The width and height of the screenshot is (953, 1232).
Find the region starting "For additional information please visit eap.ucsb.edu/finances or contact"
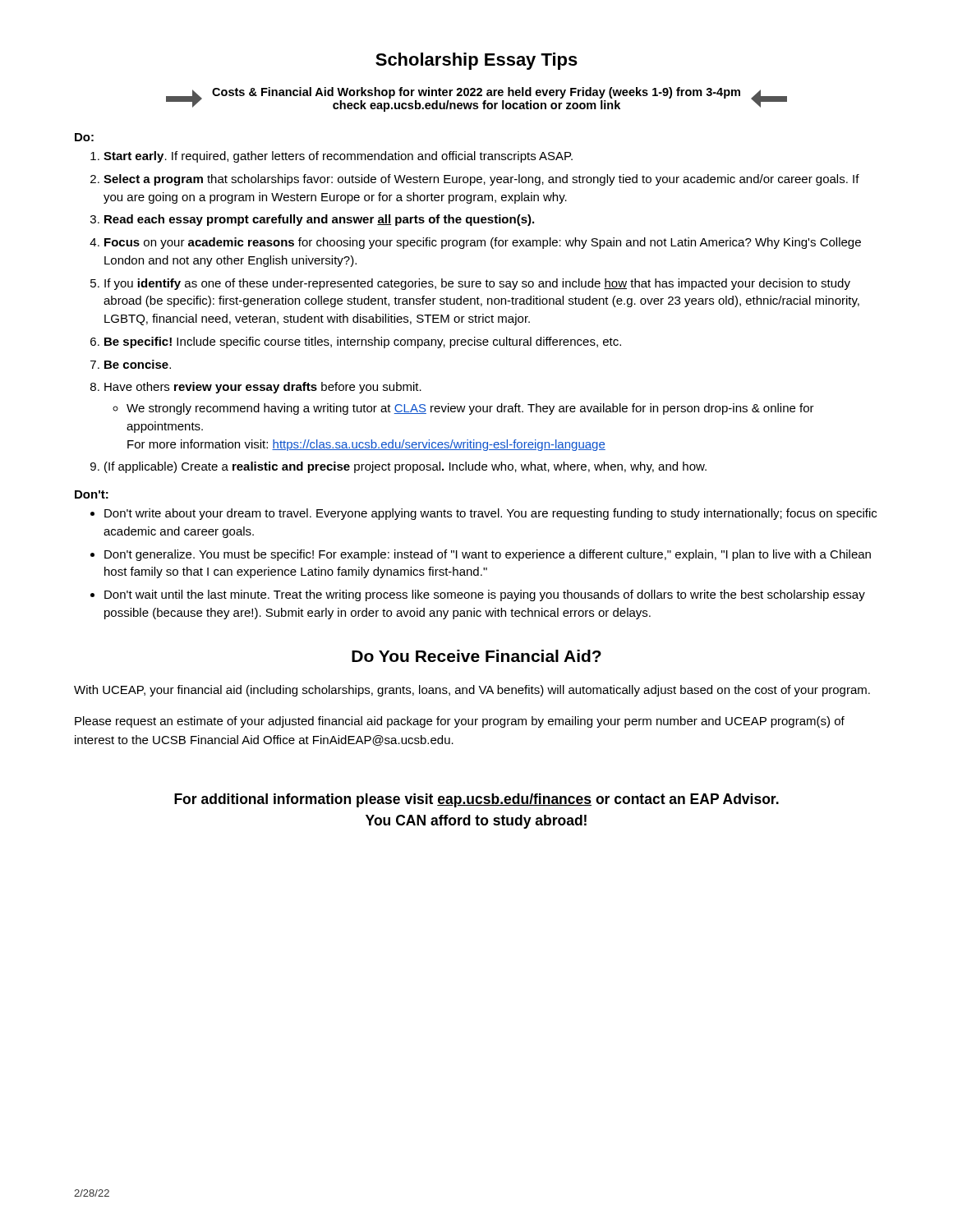(x=476, y=810)
